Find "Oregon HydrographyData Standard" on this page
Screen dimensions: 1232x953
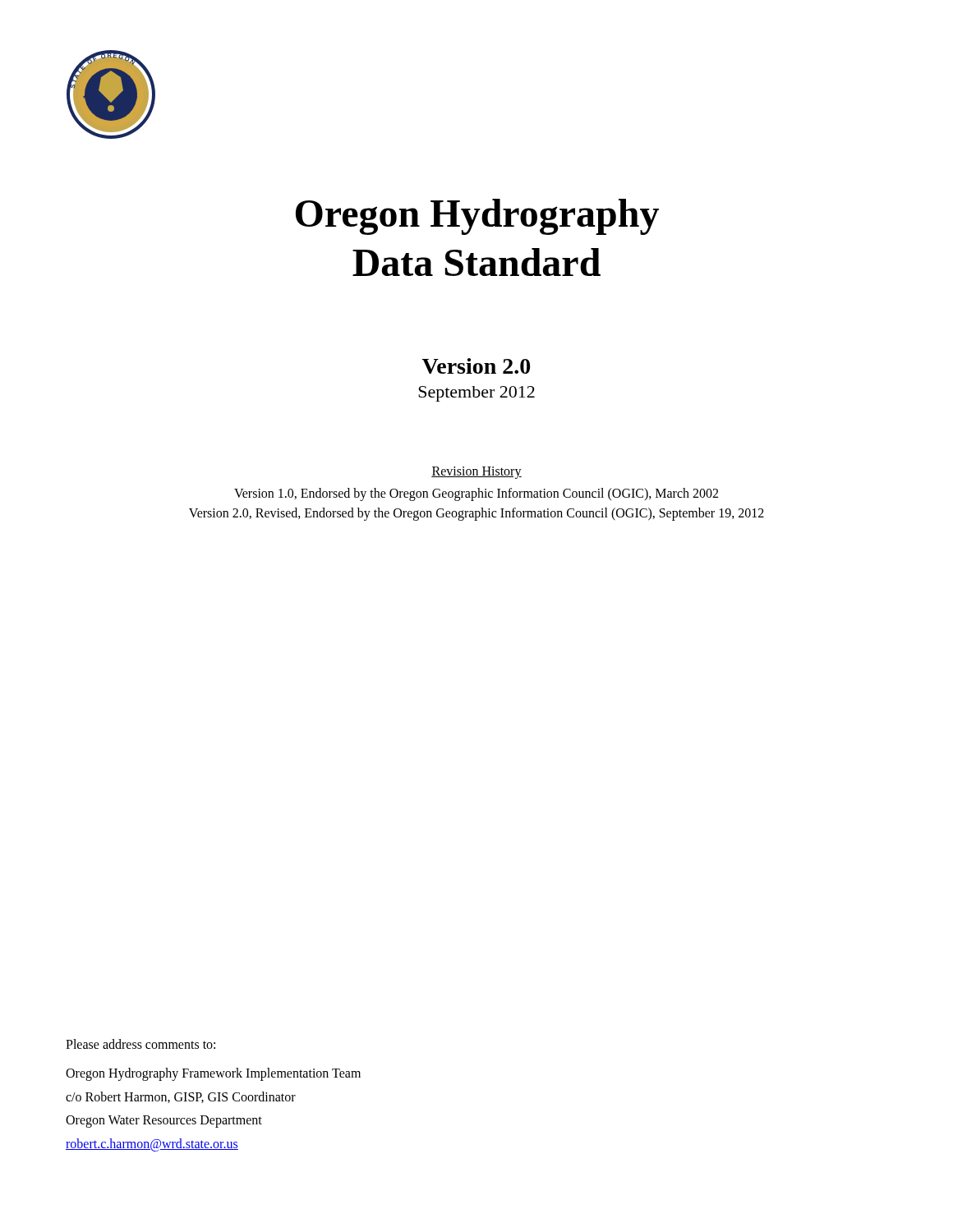pos(476,238)
